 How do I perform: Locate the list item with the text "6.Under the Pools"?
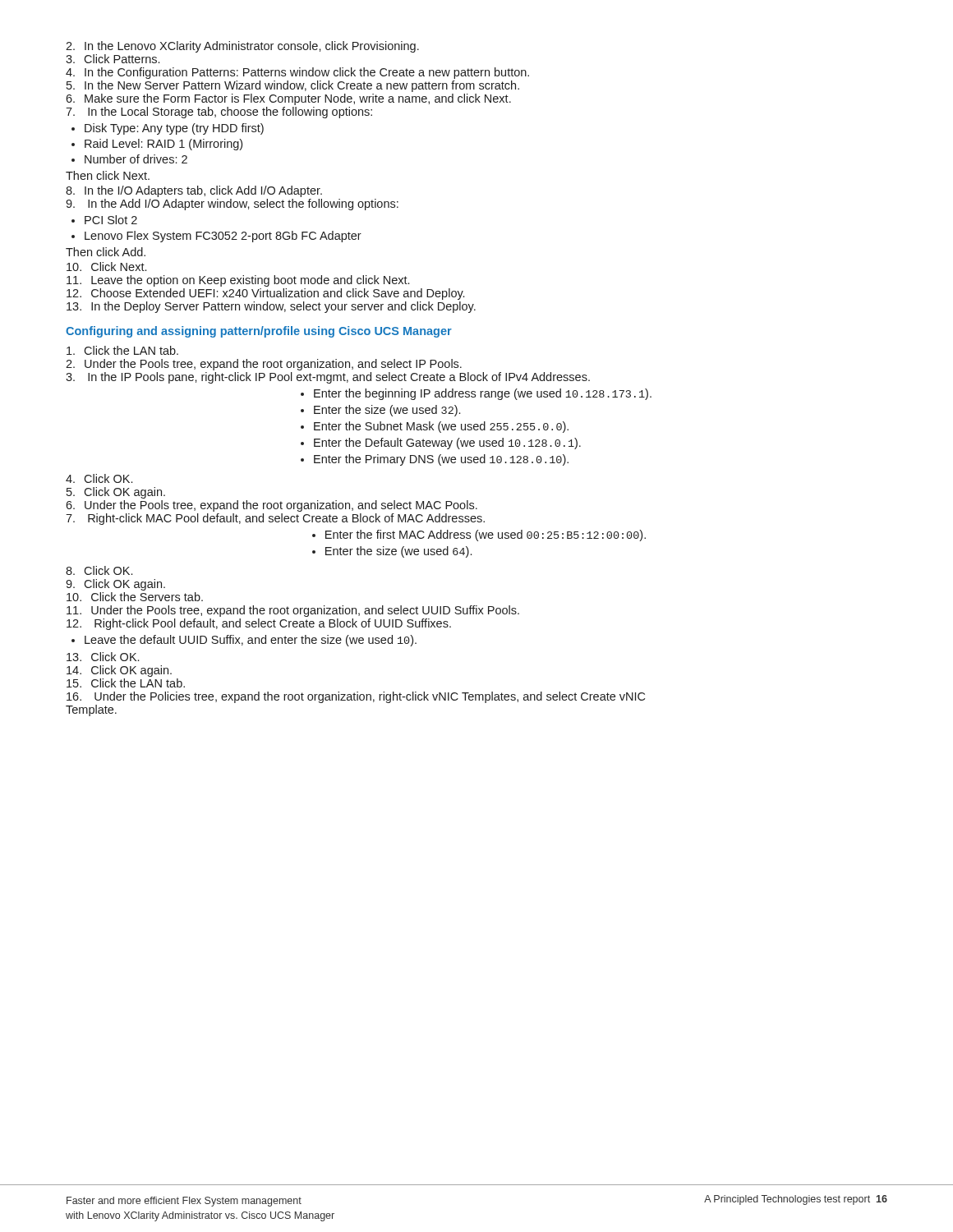click(476, 505)
